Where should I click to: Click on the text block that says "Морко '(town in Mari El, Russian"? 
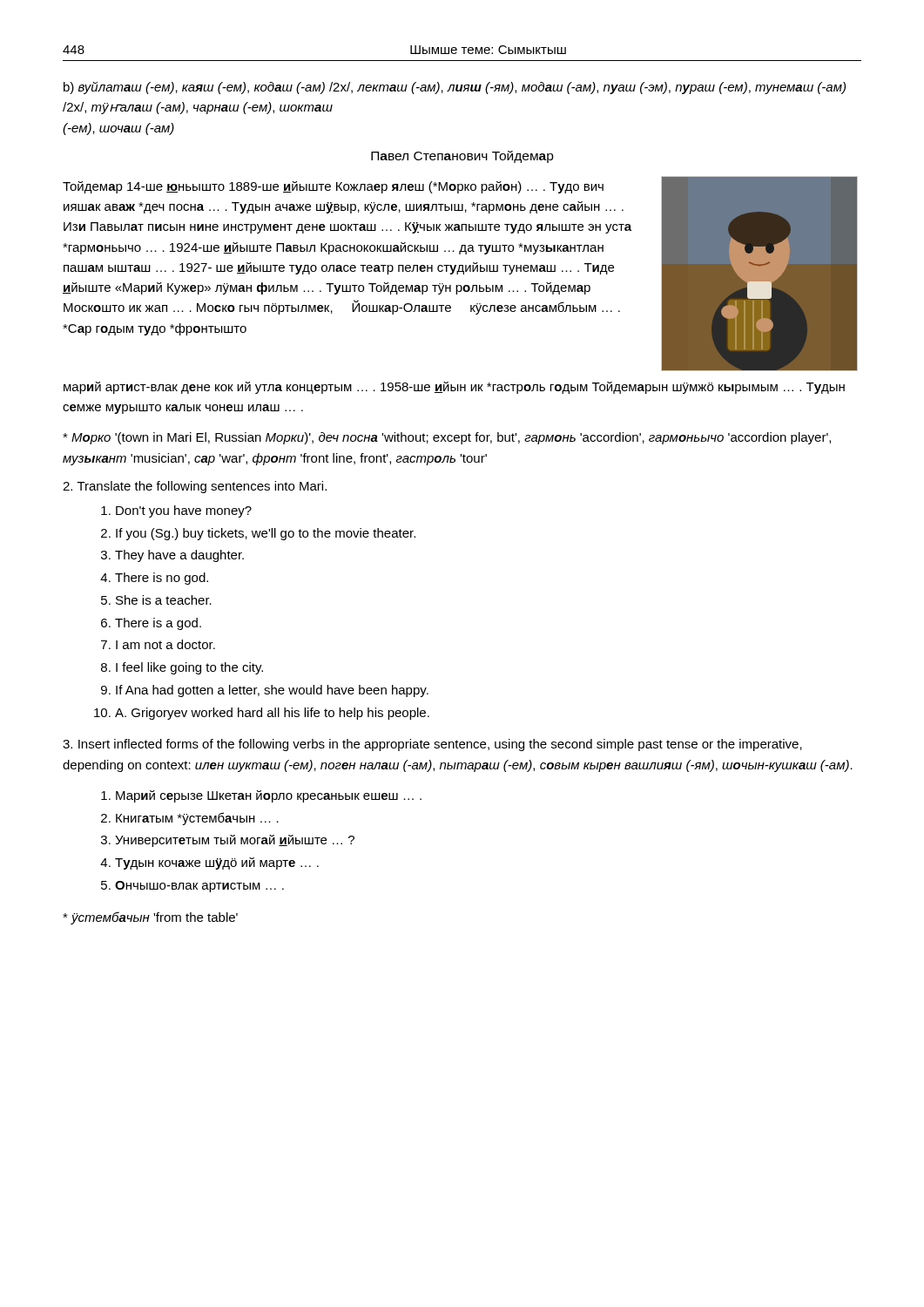coord(447,447)
